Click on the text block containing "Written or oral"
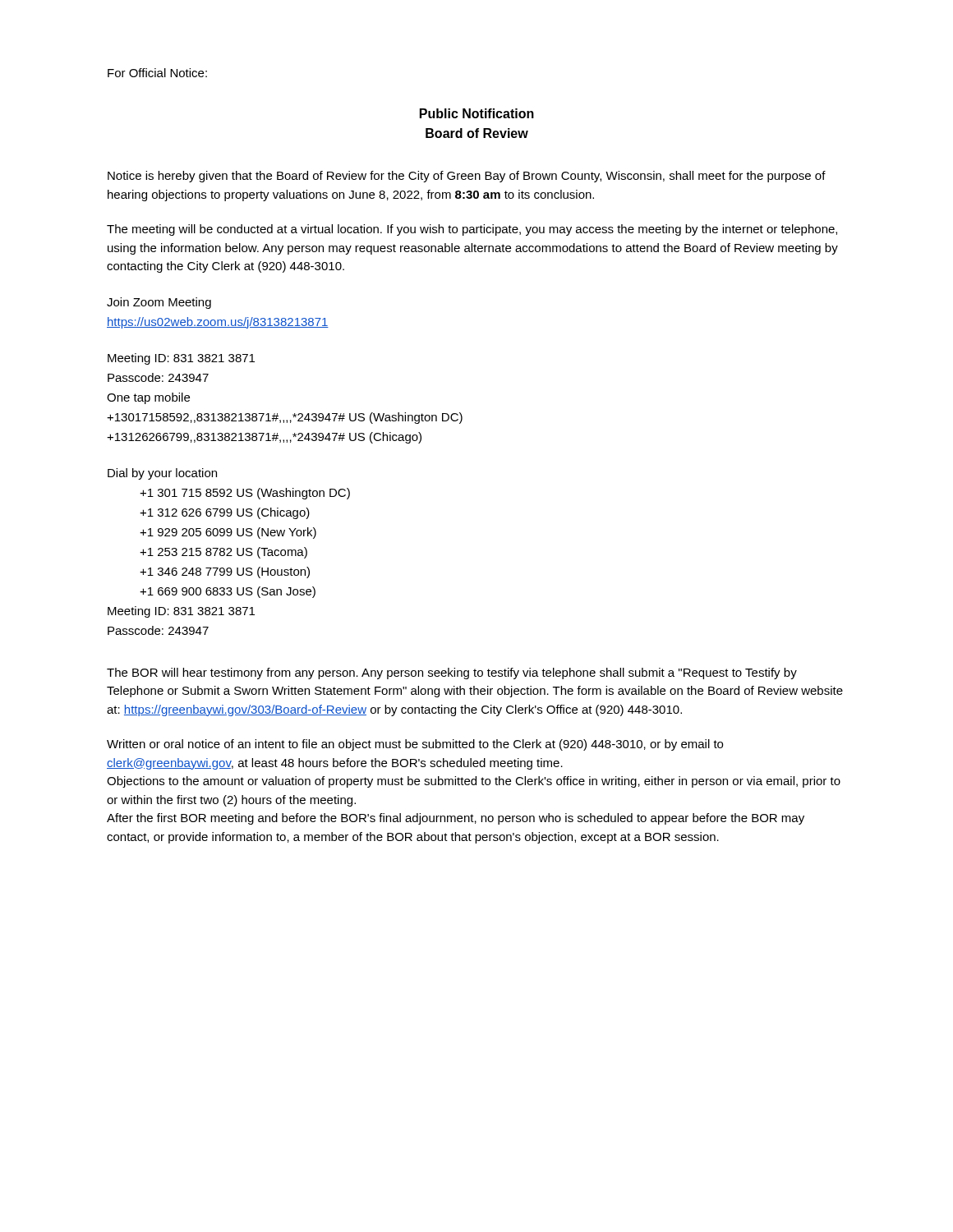Screen dimensions: 1232x953 [474, 790]
